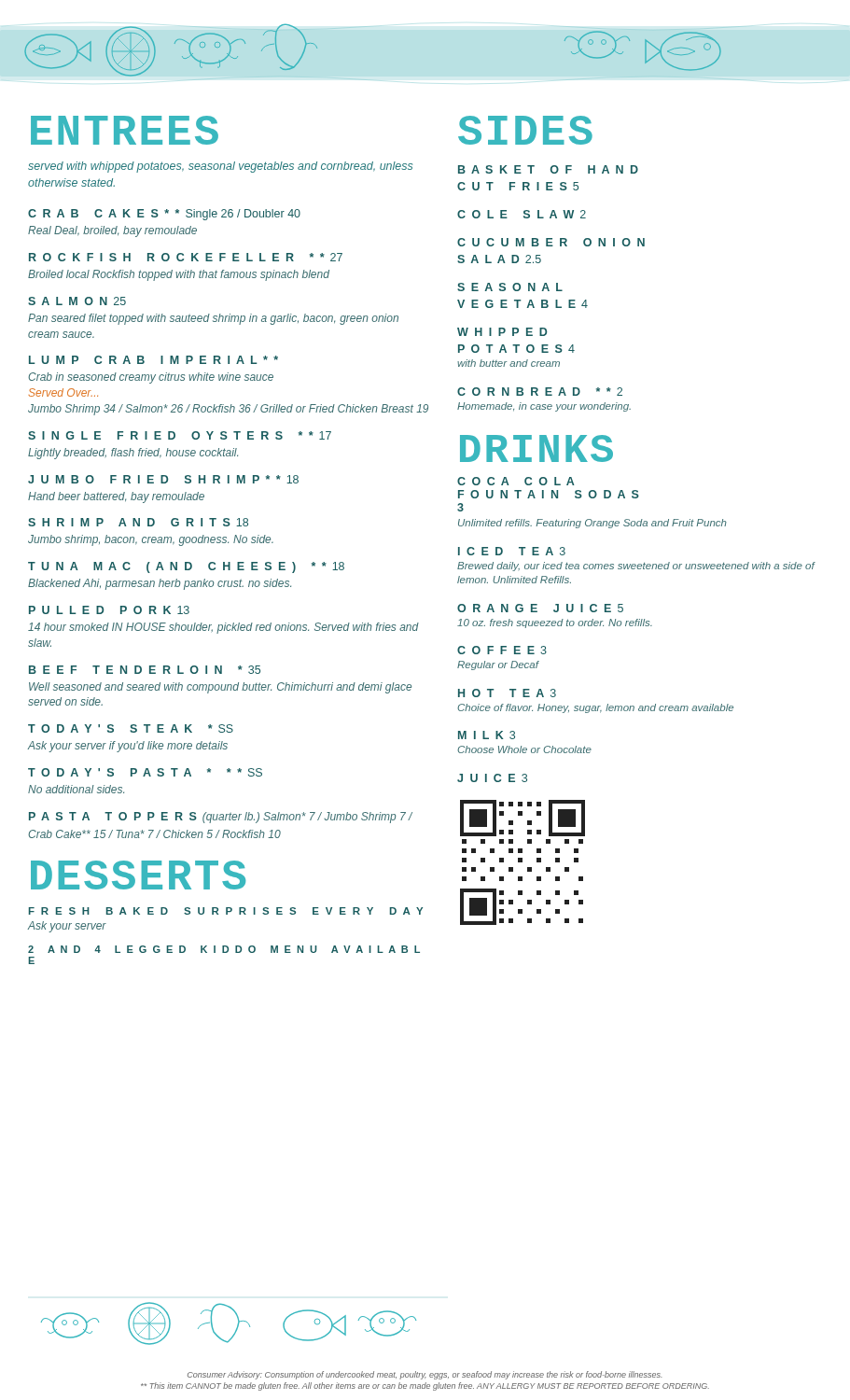Find the list item with the text "P A S T A T O P"
The height and width of the screenshot is (1400, 850).
[220, 824]
